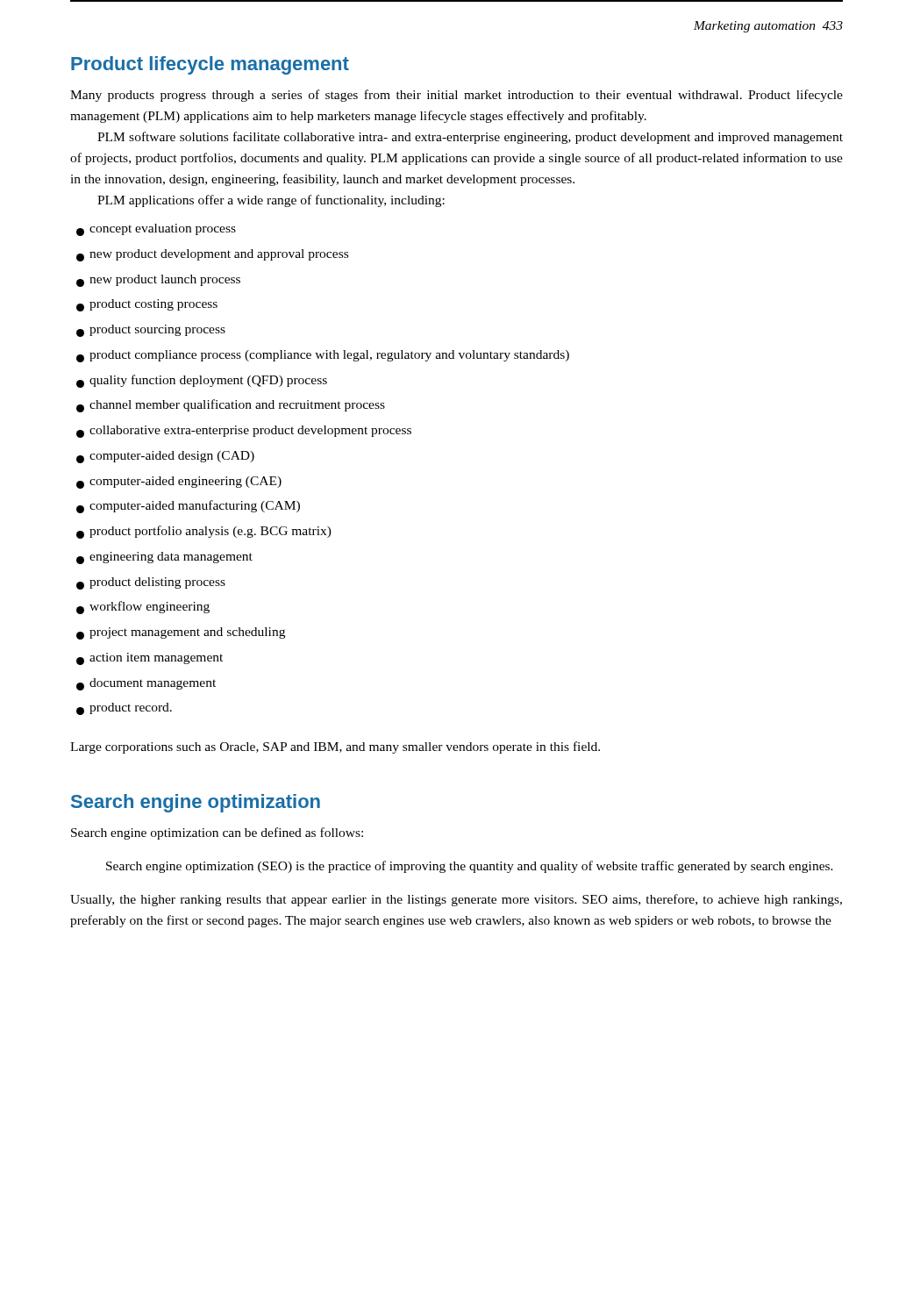Find the block starting "Large corporations such"
Viewport: 913px width, 1316px height.
click(336, 746)
